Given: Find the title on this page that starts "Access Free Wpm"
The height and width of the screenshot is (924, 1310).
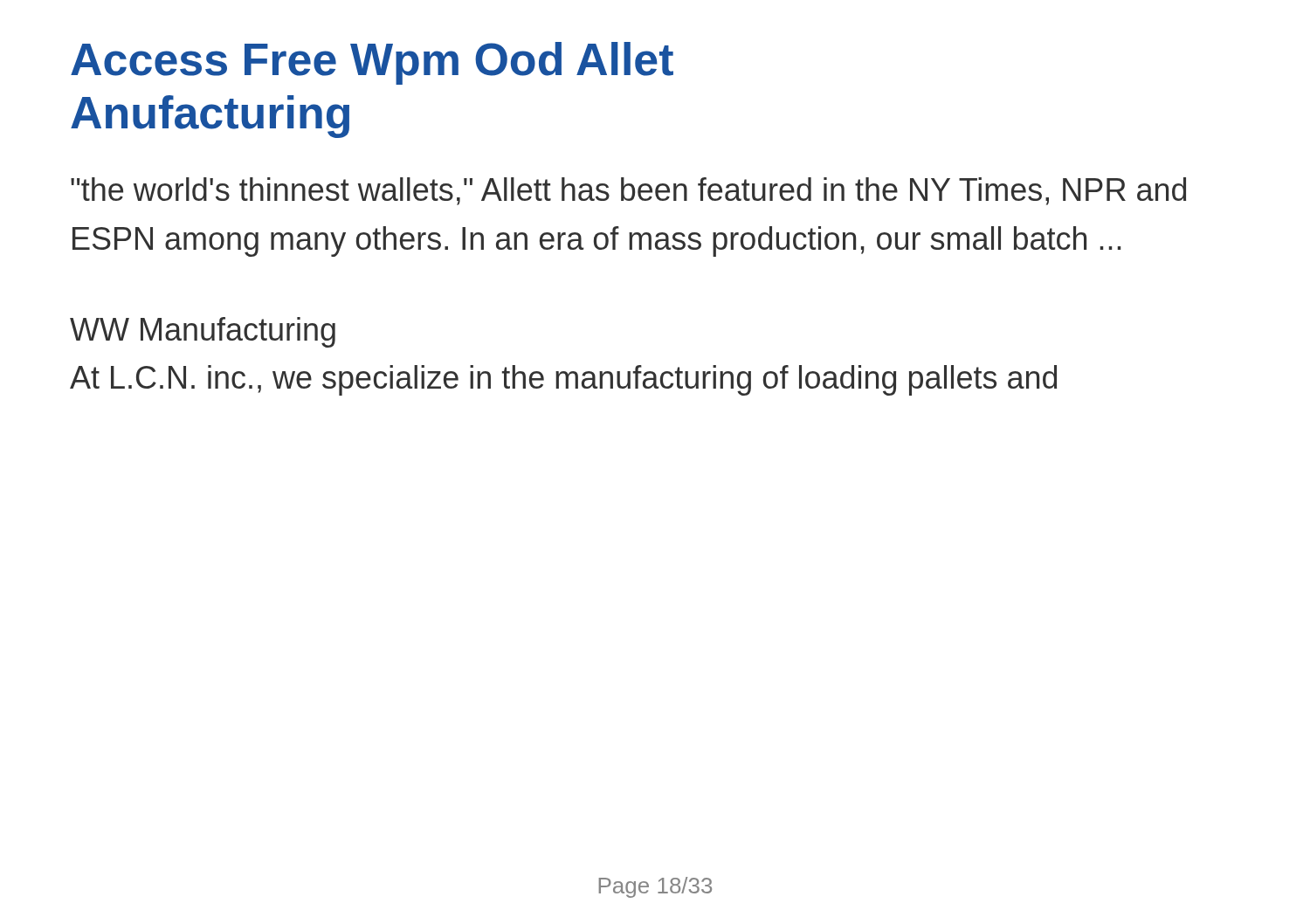Looking at the screenshot, I should tap(655, 87).
